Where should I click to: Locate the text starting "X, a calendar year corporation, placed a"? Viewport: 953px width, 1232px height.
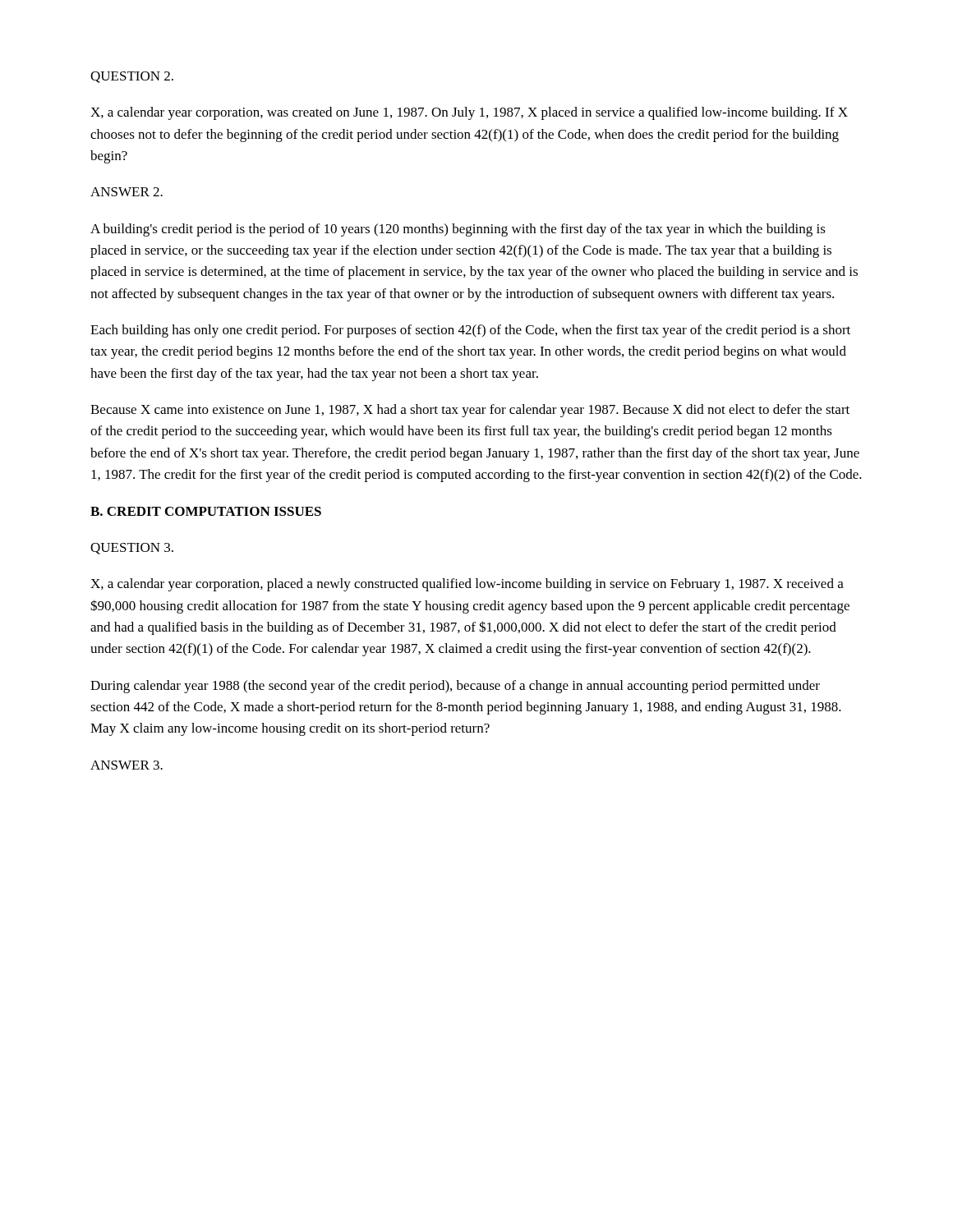470,616
